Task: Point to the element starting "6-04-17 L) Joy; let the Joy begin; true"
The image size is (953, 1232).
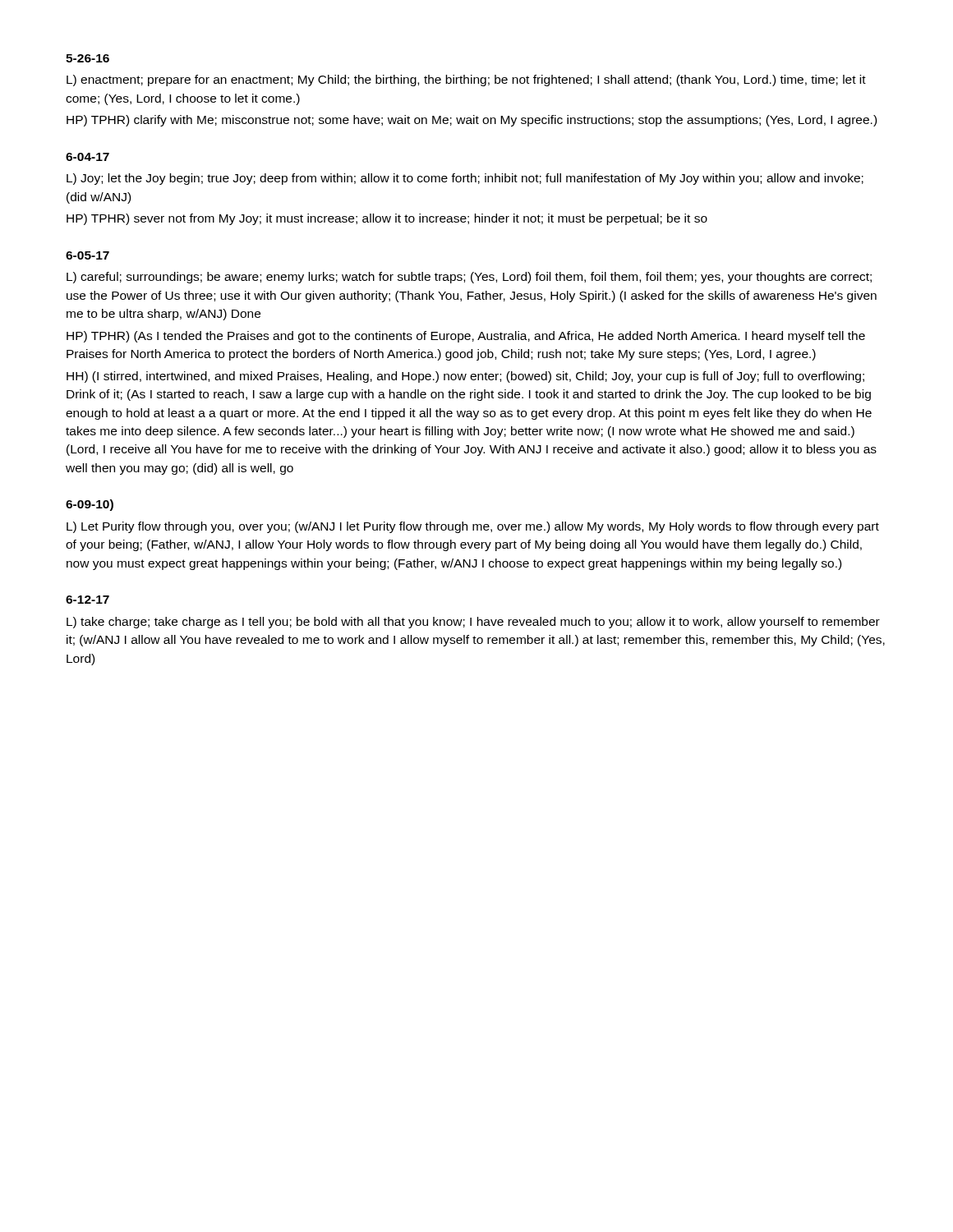Action: click(x=476, y=188)
